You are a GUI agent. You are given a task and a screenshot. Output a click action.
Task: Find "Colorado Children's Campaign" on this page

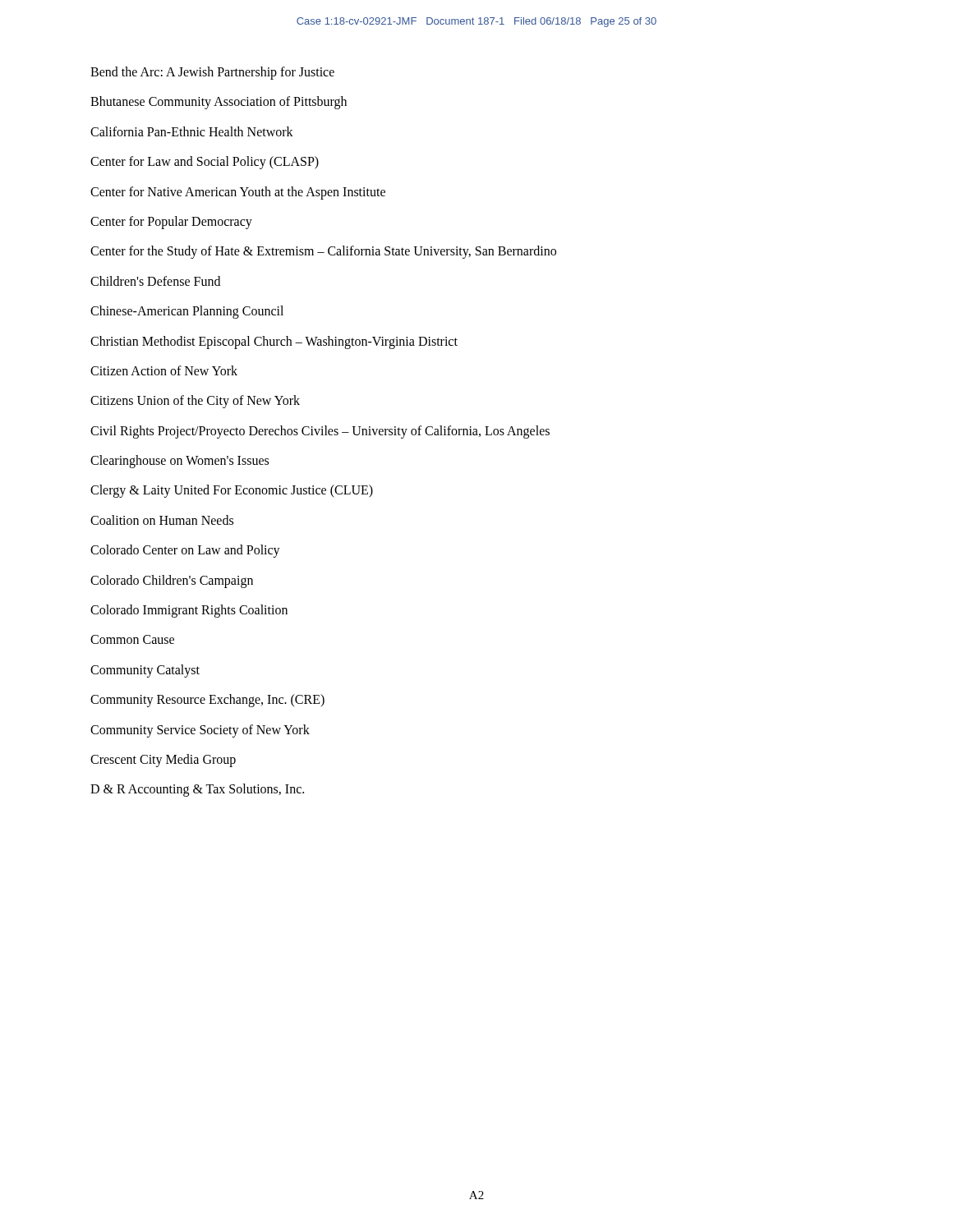(172, 580)
